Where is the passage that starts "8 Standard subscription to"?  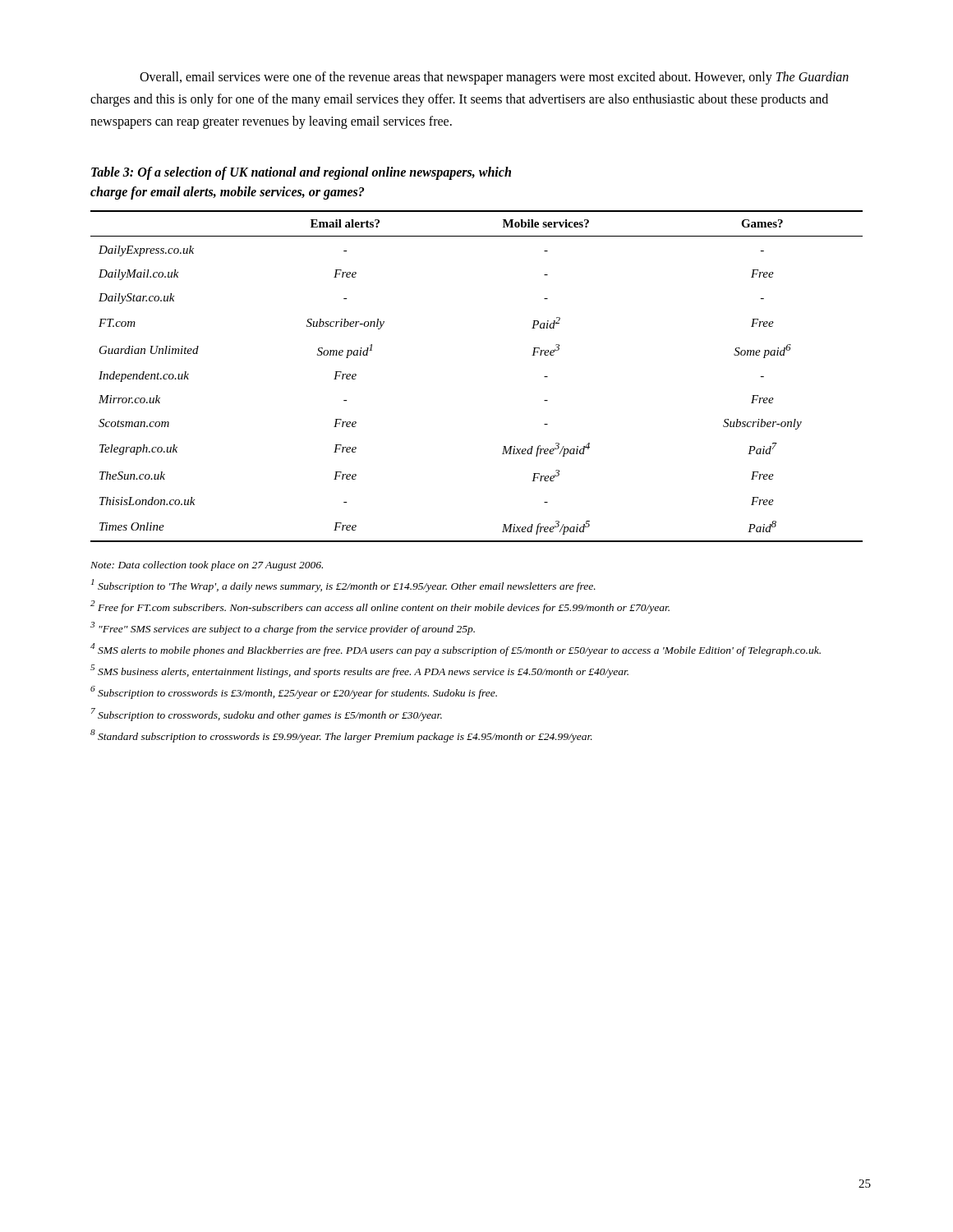pos(342,734)
